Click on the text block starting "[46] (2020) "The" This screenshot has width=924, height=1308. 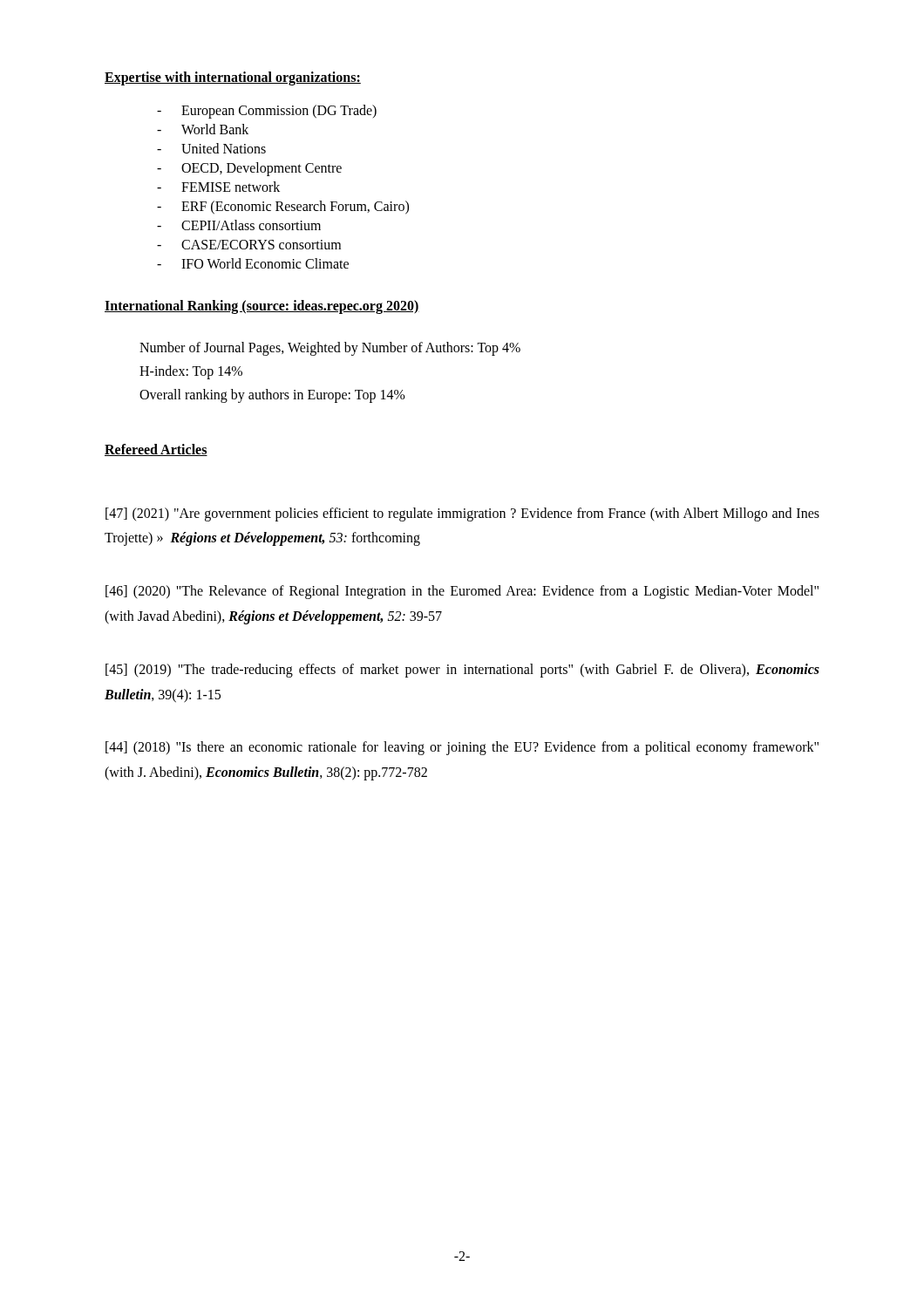(x=462, y=603)
